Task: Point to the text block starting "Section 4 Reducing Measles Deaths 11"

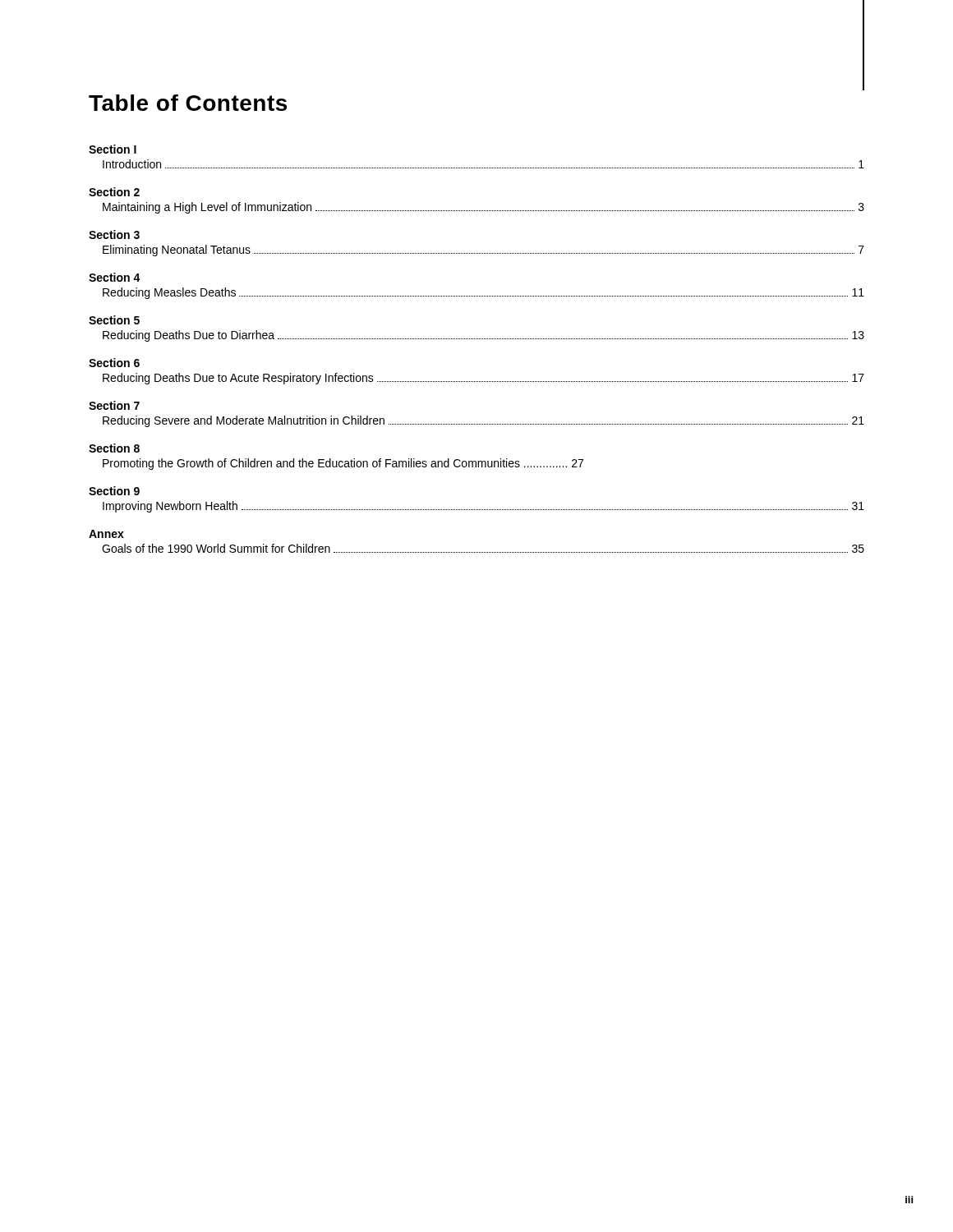Action: 476,285
